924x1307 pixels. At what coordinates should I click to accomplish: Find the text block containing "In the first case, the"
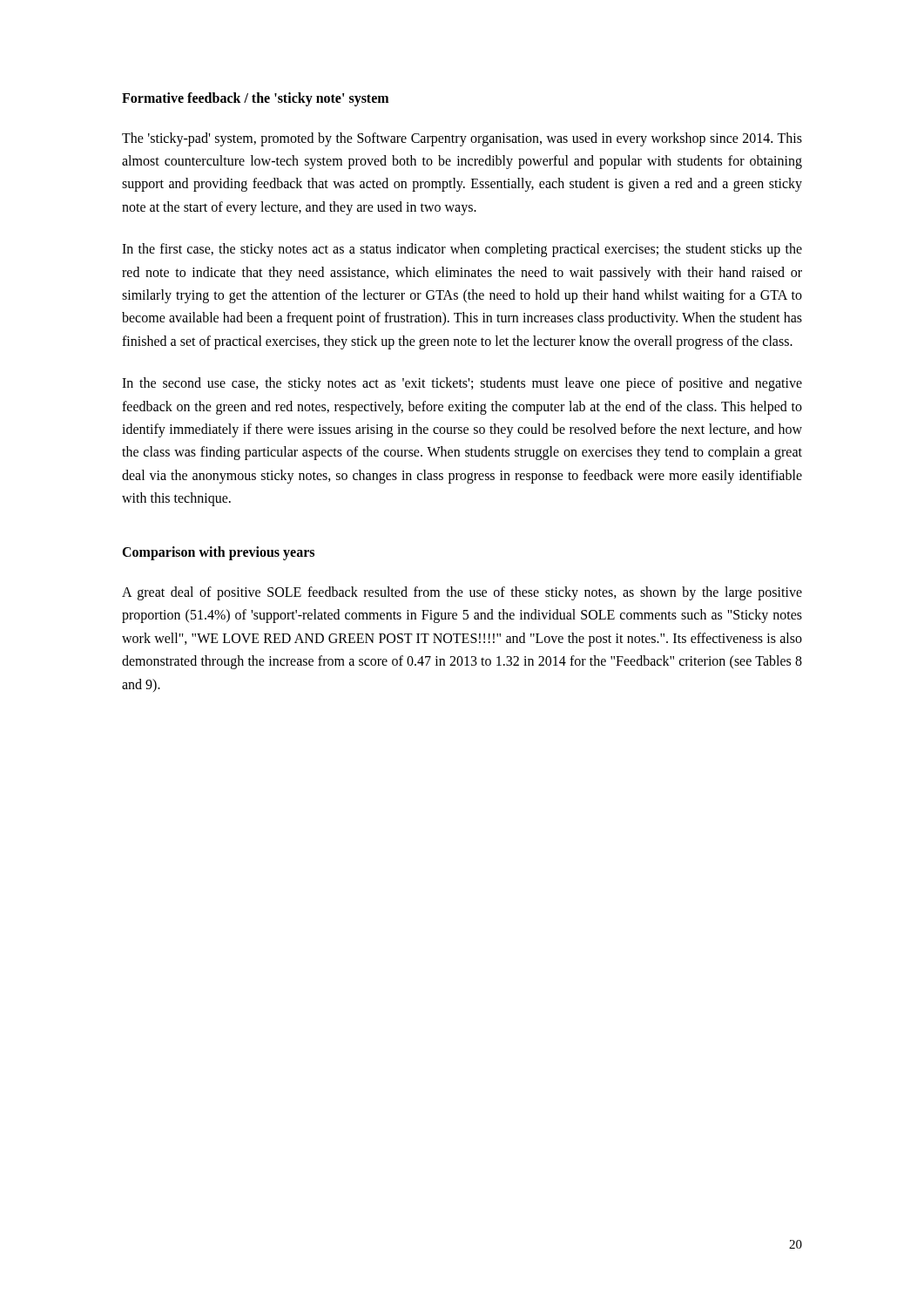462,295
